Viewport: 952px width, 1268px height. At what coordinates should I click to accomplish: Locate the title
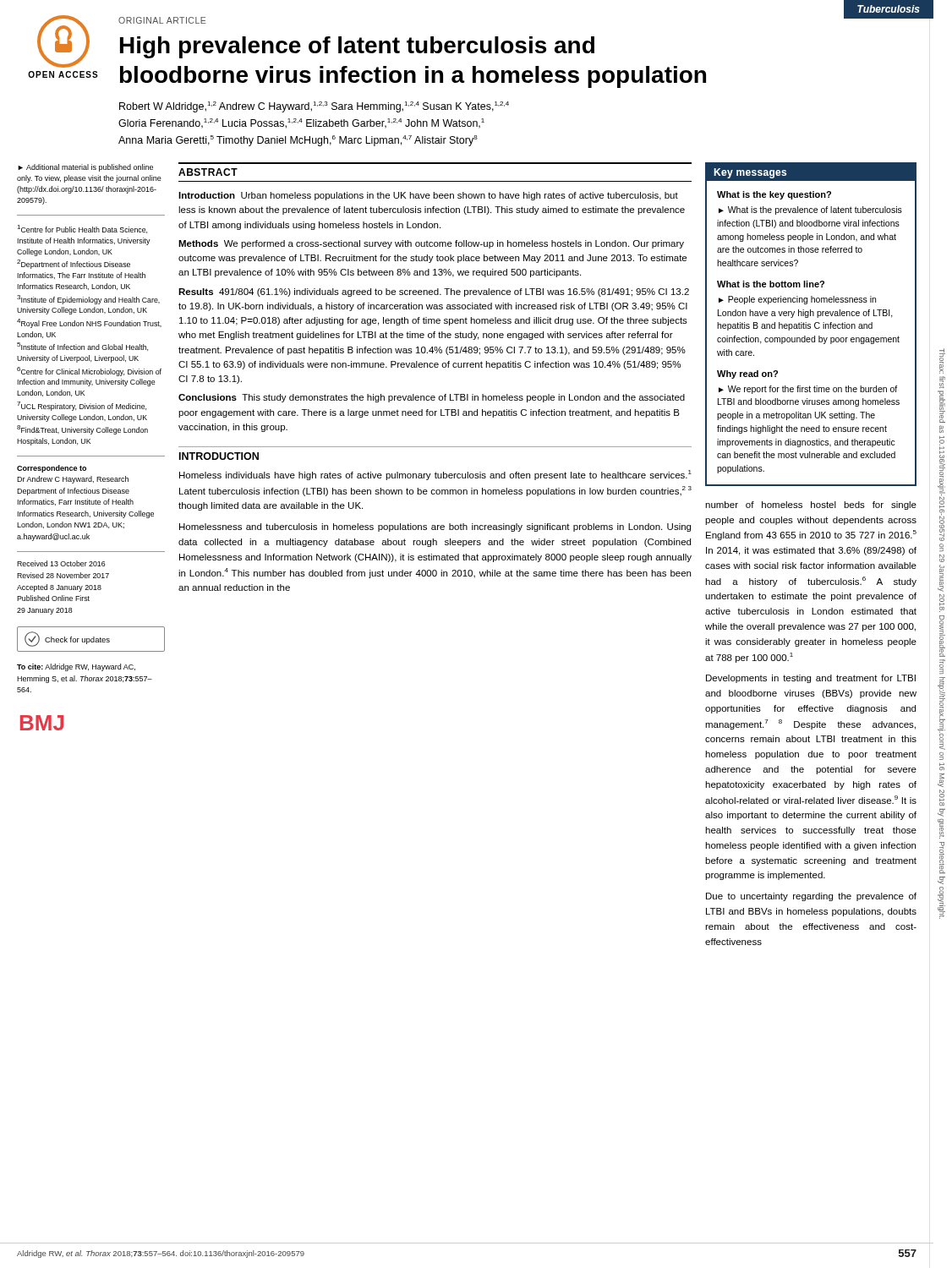(x=413, y=60)
